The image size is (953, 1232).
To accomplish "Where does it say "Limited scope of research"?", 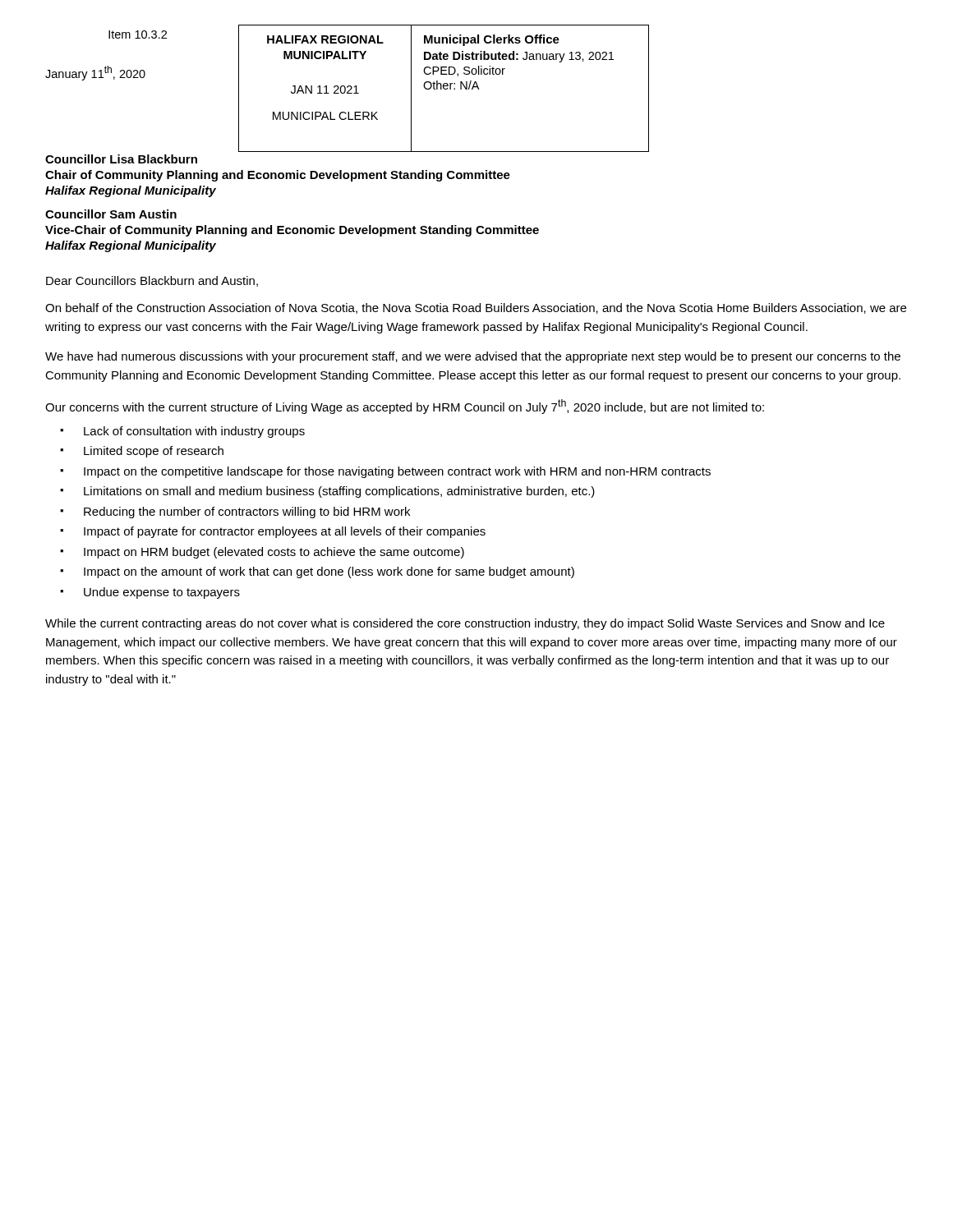I will coord(154,450).
